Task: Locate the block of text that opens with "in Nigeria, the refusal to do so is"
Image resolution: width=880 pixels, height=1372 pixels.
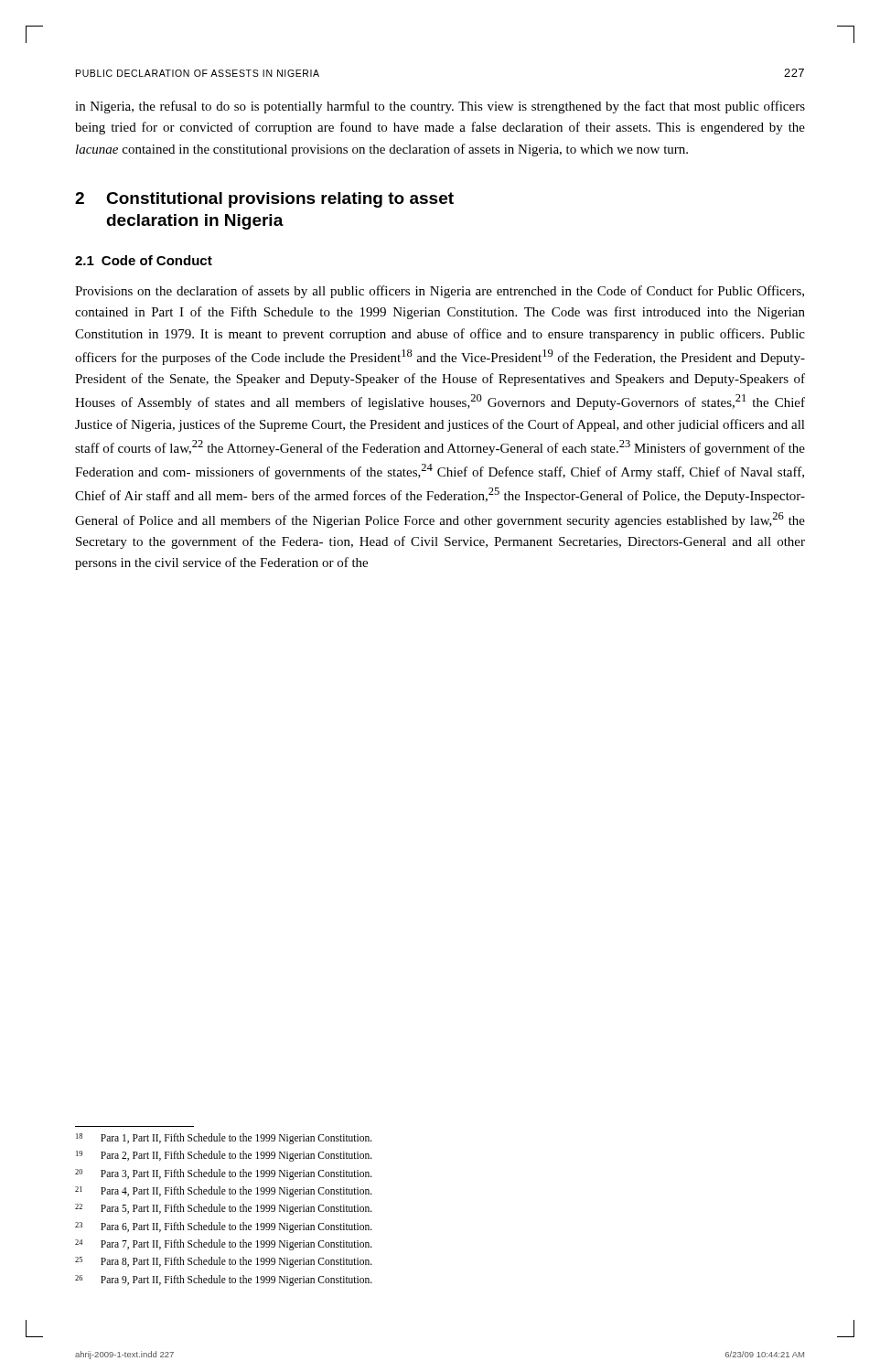Action: 440,127
